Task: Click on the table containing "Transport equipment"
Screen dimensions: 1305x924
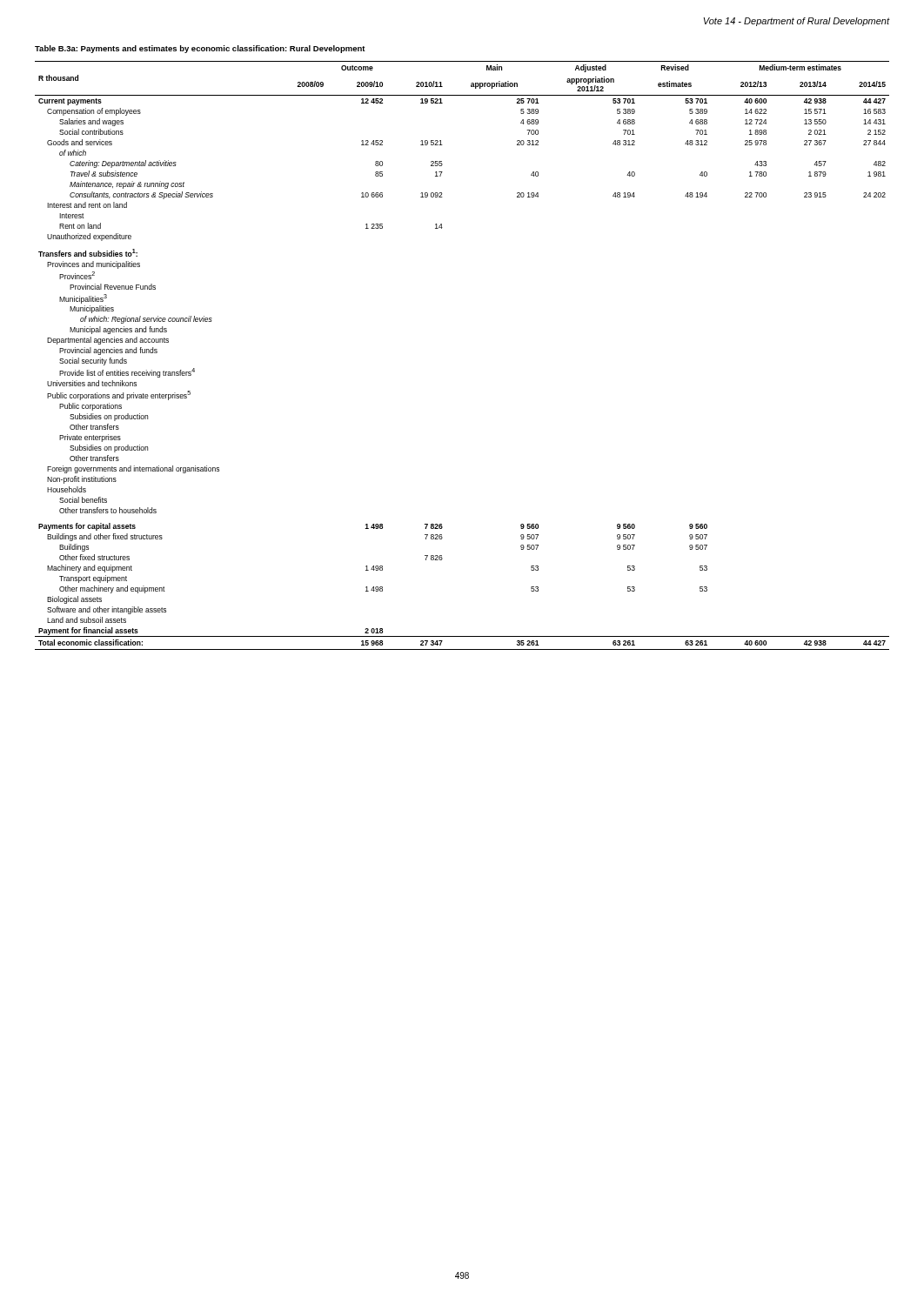Action: coord(462,355)
